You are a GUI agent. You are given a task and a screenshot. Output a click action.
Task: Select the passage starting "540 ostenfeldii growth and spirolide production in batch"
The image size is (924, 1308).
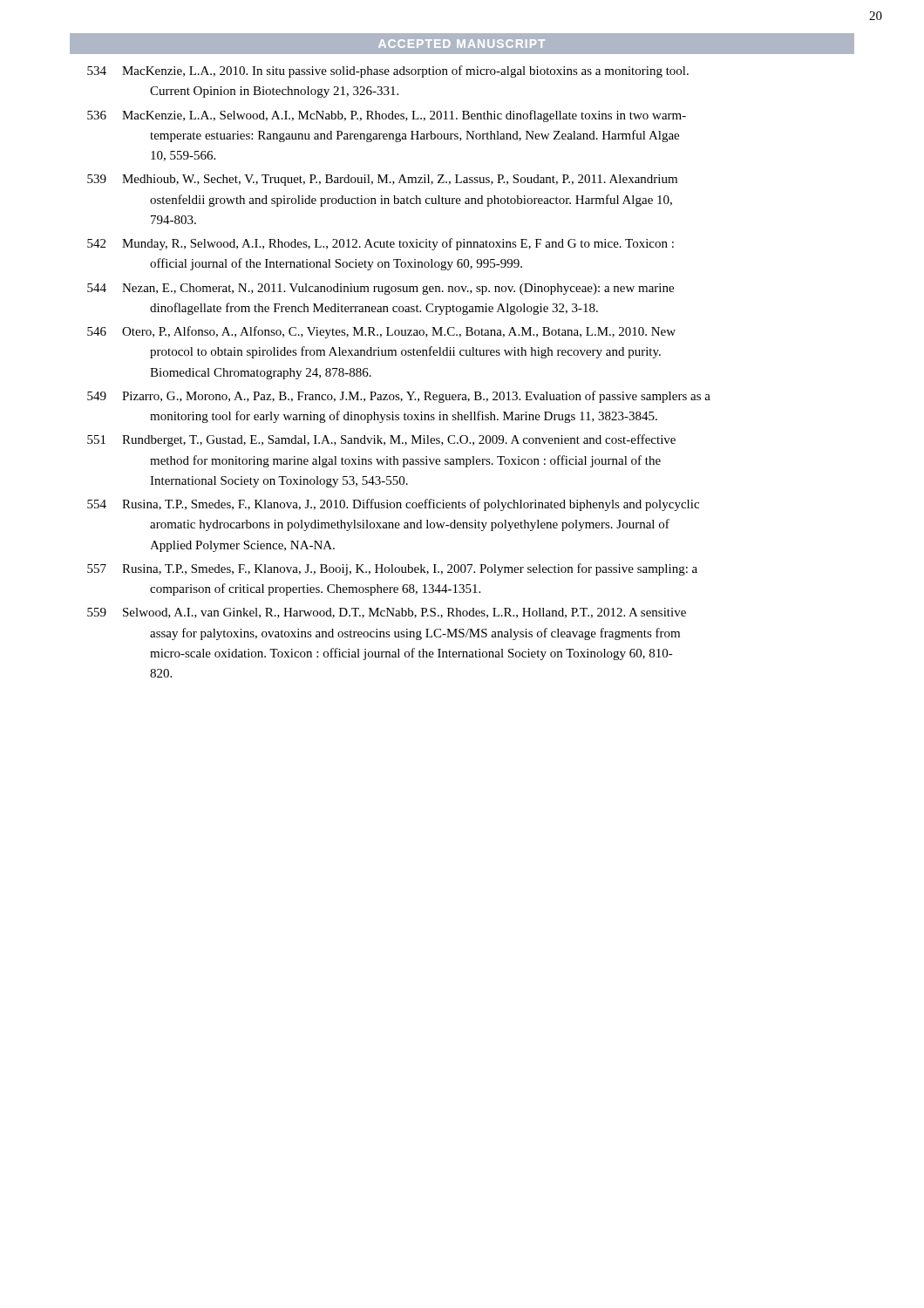point(462,200)
